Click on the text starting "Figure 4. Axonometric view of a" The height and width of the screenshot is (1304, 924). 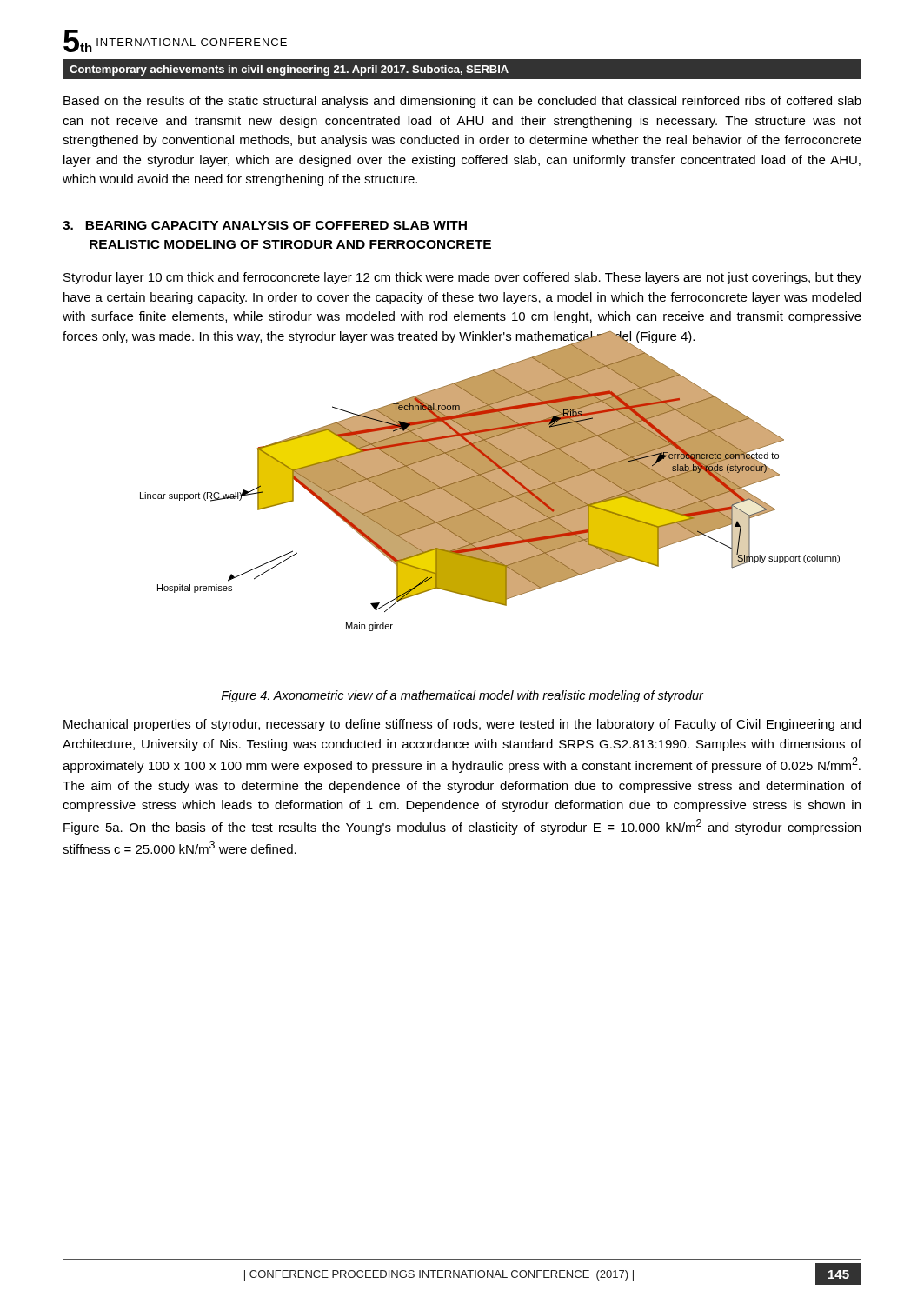click(462, 696)
